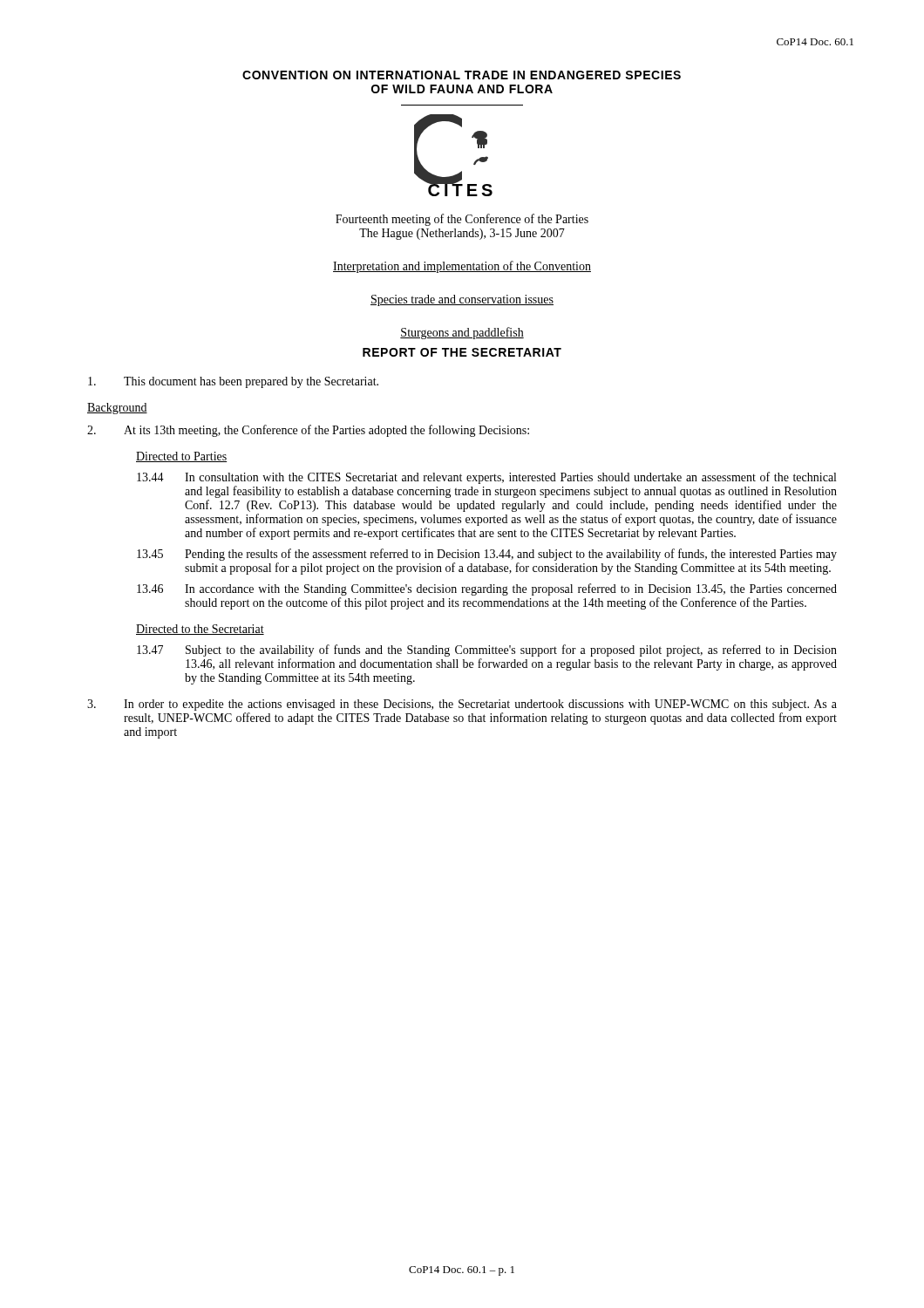Screen dimensions: 1308x924
Task: Point to "Species trade and conservation issues"
Action: [462, 300]
